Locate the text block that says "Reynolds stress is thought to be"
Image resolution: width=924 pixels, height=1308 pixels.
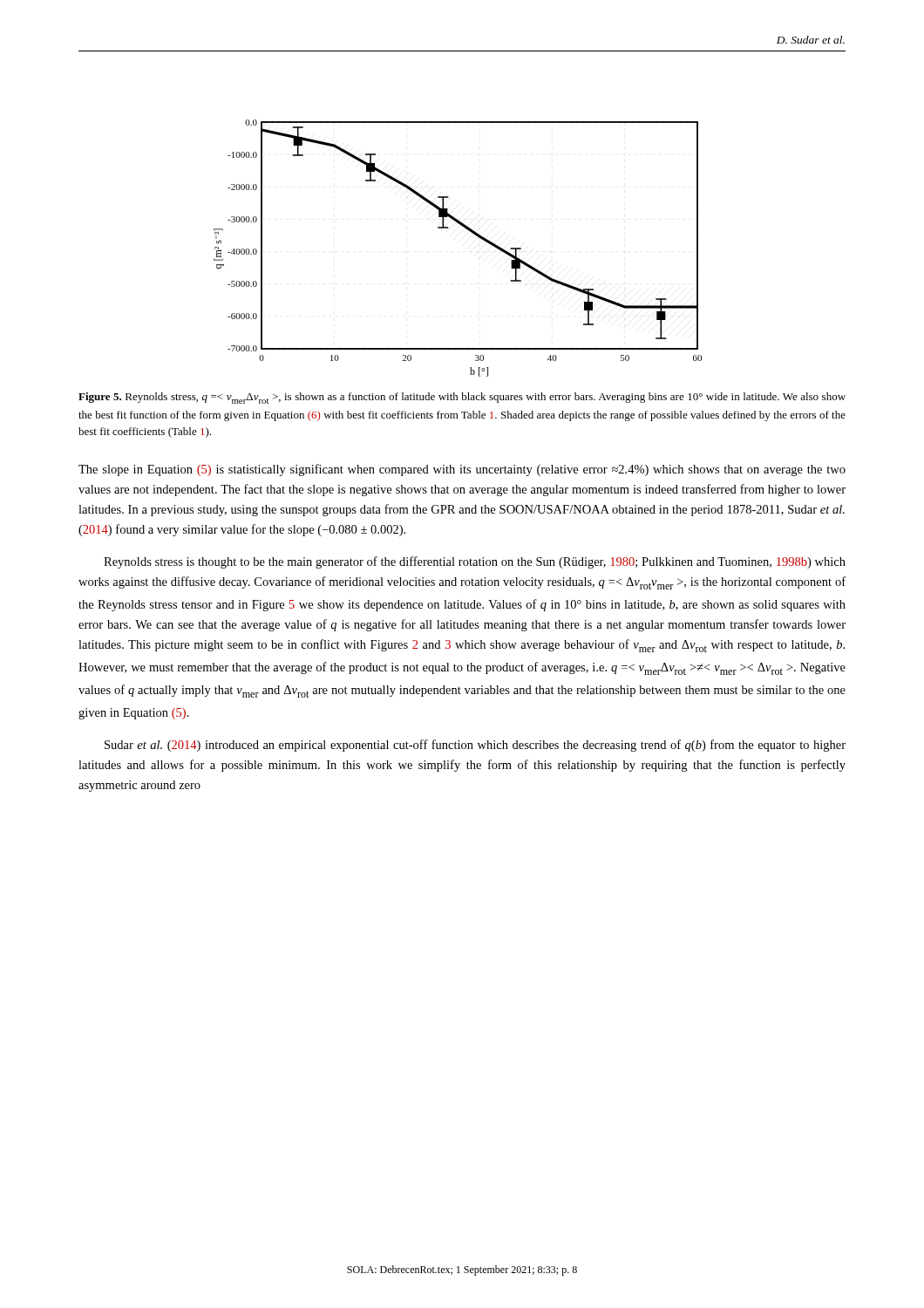[x=462, y=637]
